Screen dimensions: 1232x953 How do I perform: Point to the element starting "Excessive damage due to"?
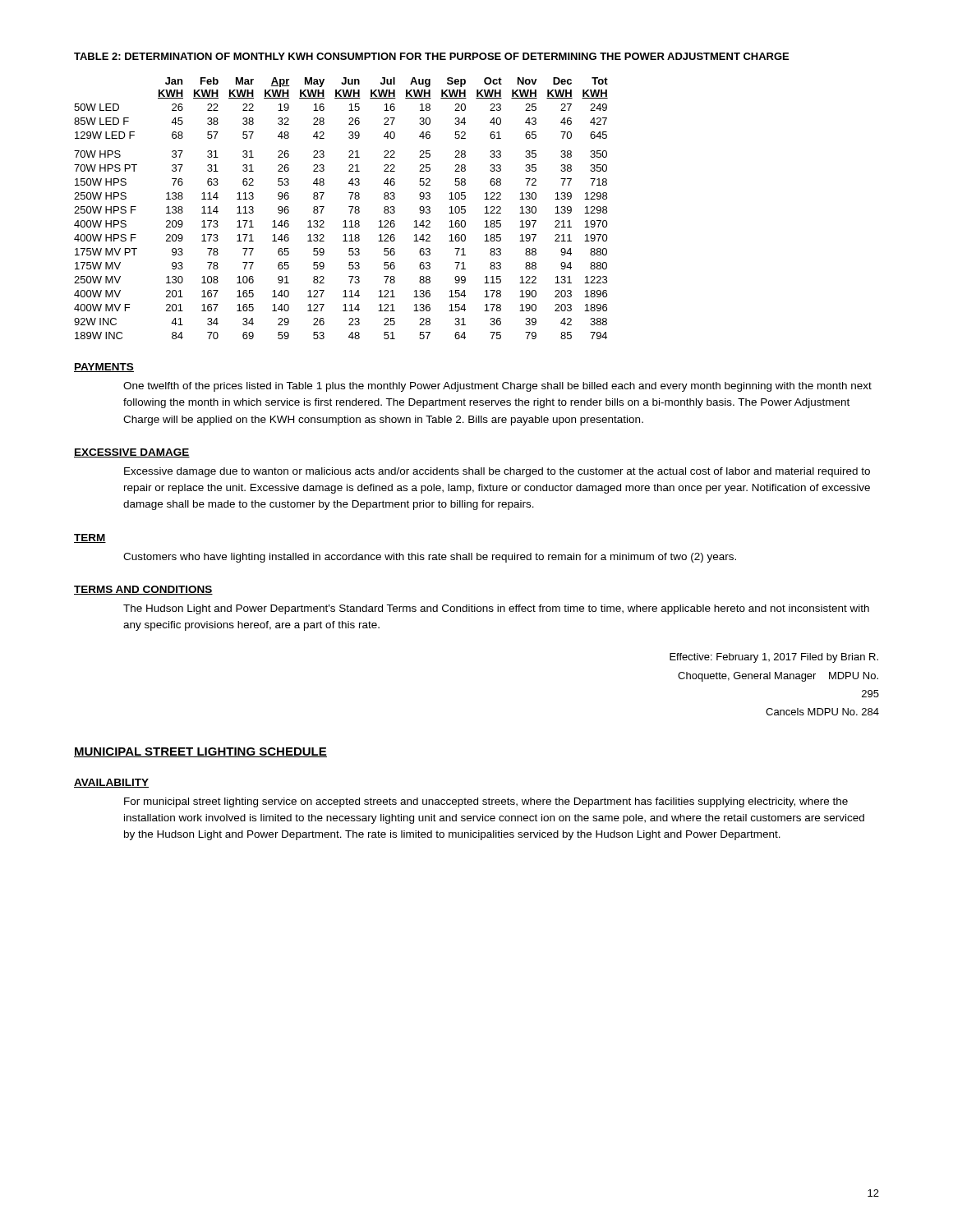497,488
